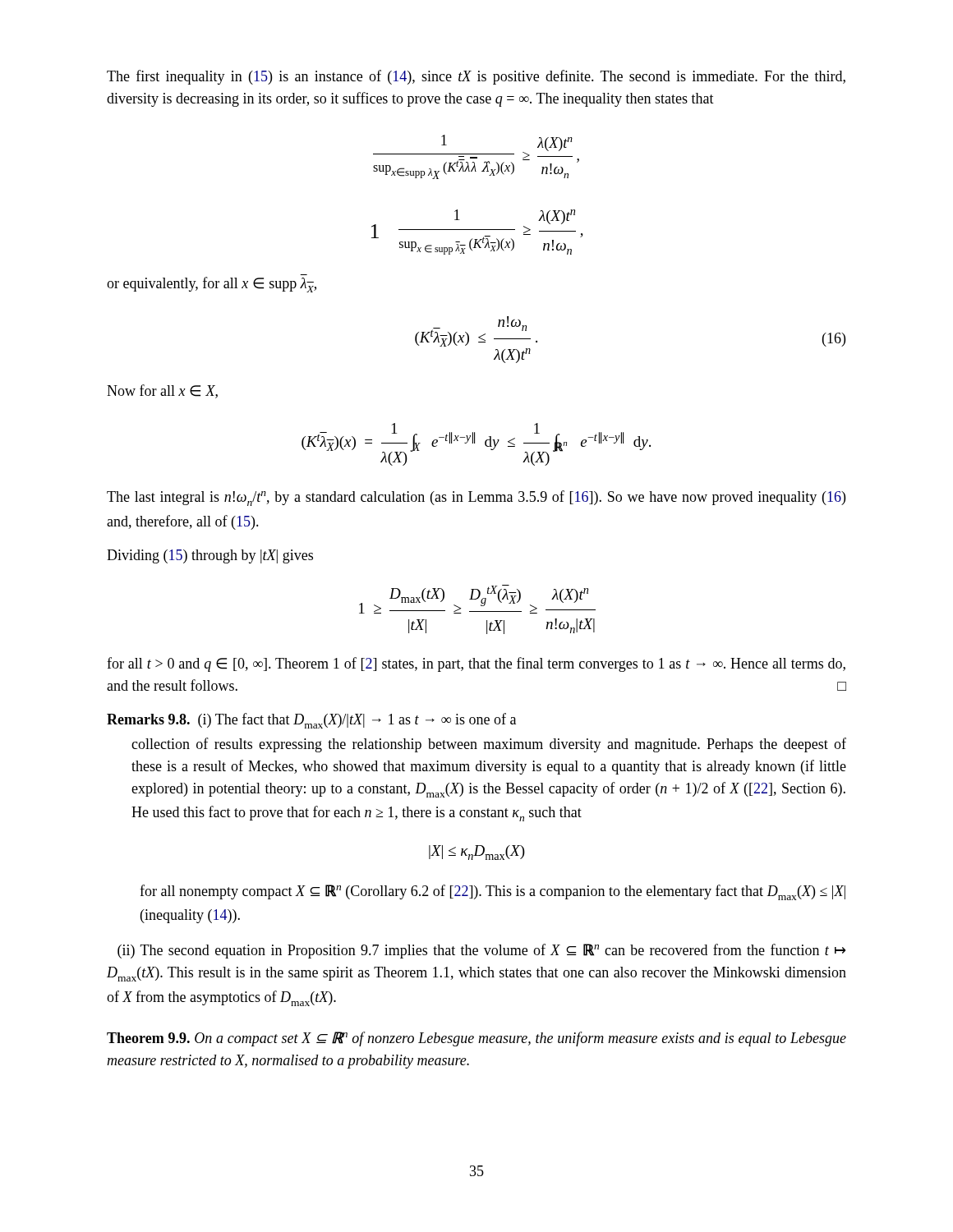Point to the formula beginning "1 1 supx ∈"
The width and height of the screenshot is (953, 1232).
(476, 231)
